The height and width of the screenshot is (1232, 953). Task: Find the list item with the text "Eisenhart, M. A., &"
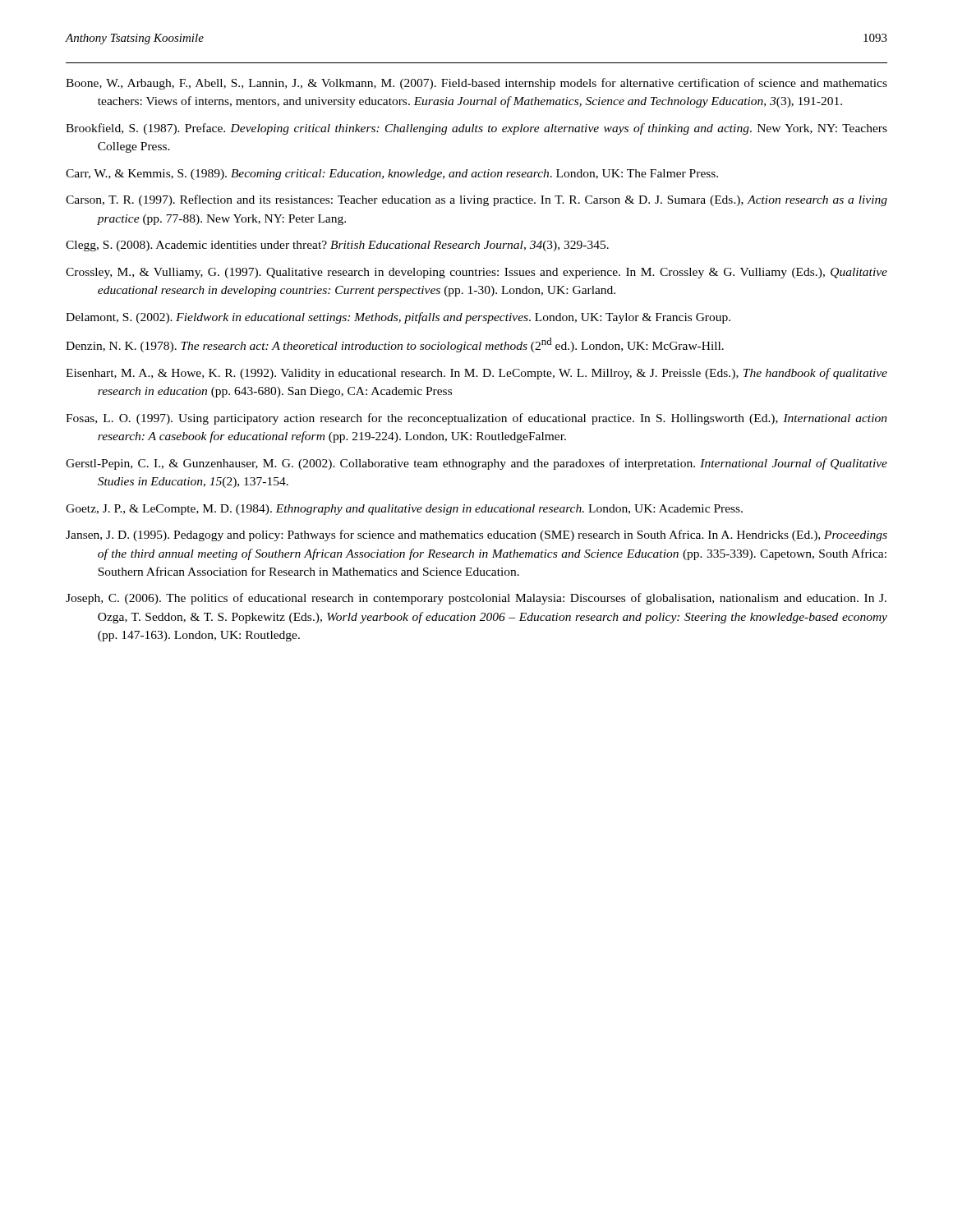coord(476,381)
